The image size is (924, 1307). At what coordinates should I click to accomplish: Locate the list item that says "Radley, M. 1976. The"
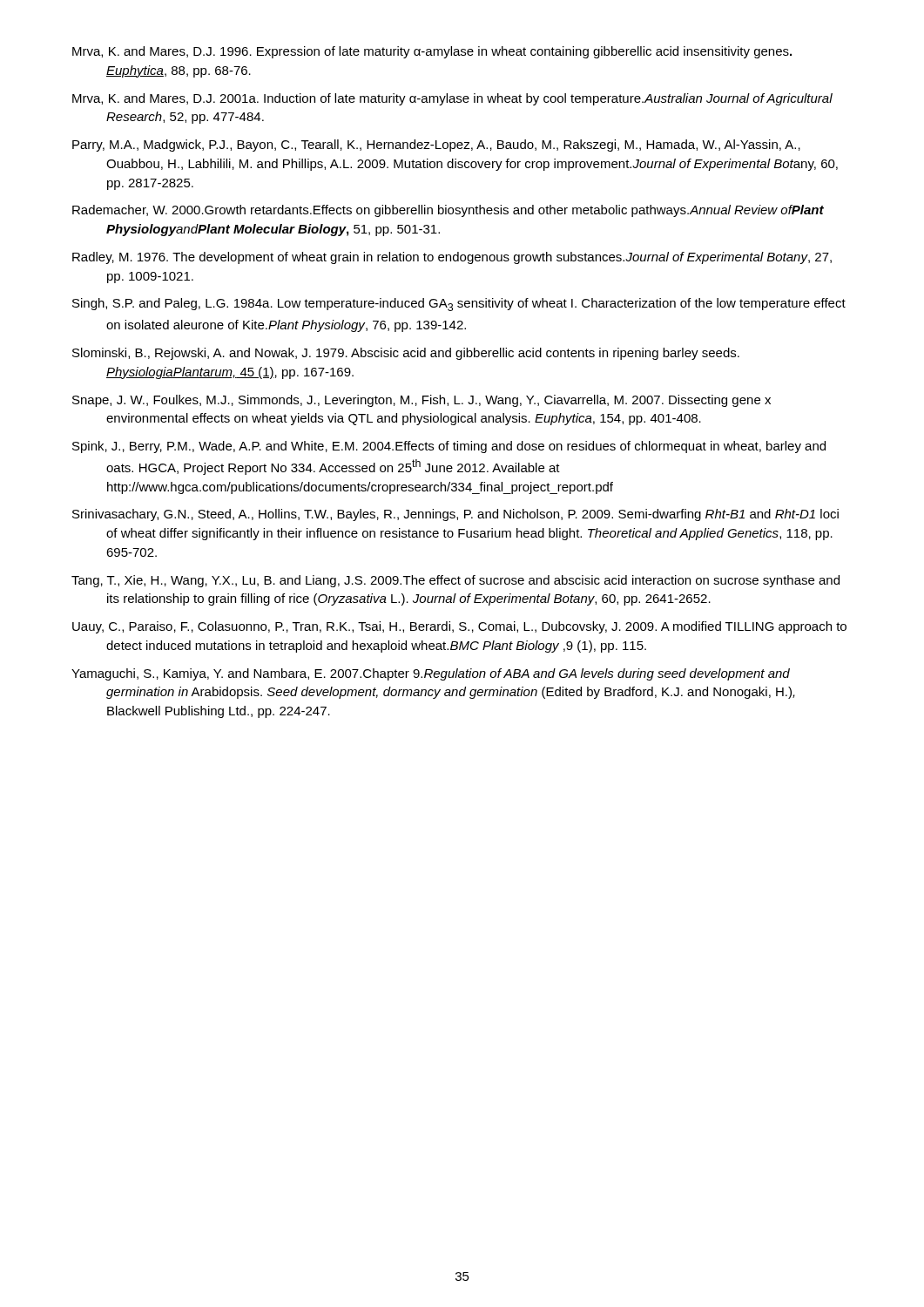click(x=452, y=266)
